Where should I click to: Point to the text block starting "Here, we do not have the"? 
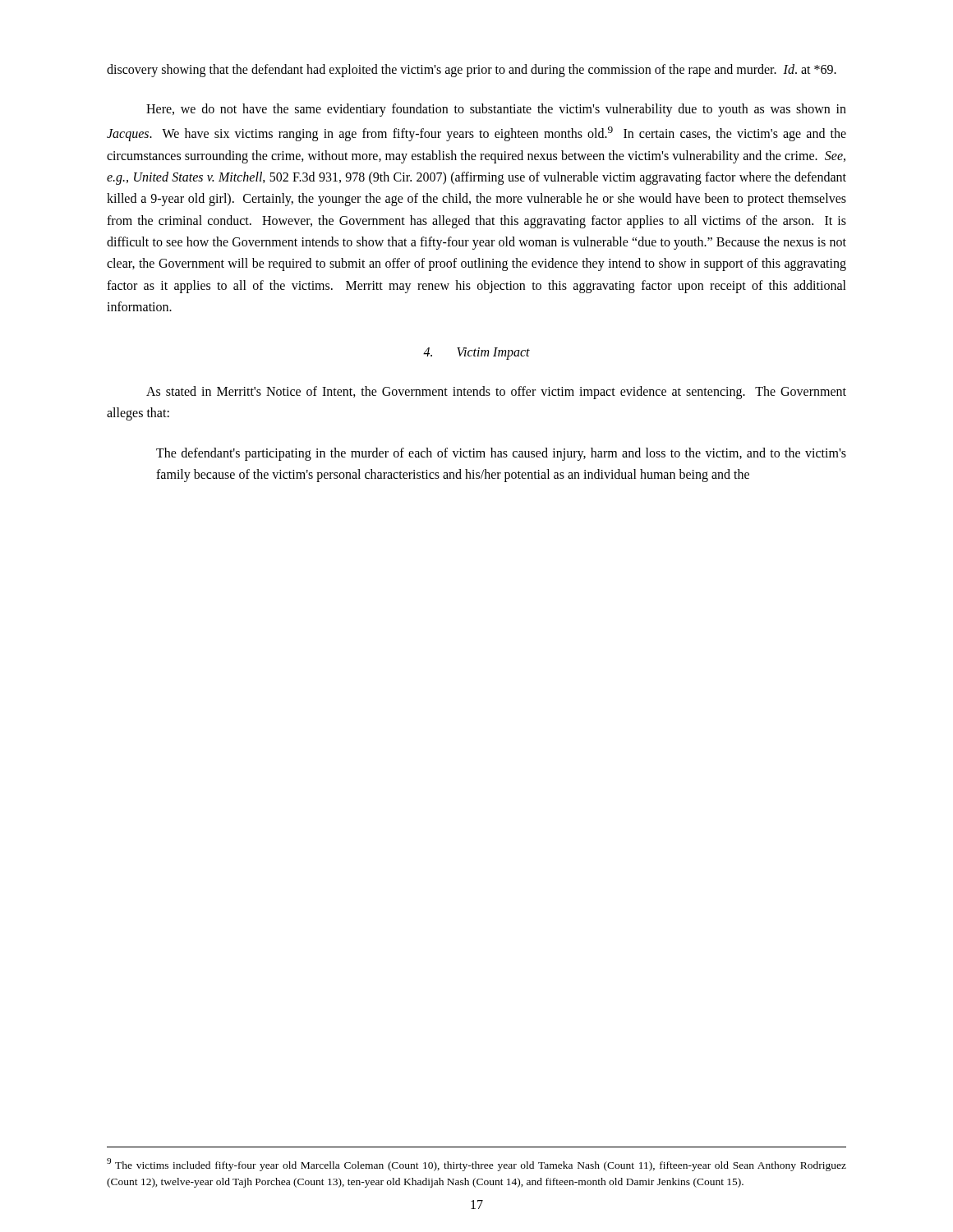pos(476,209)
